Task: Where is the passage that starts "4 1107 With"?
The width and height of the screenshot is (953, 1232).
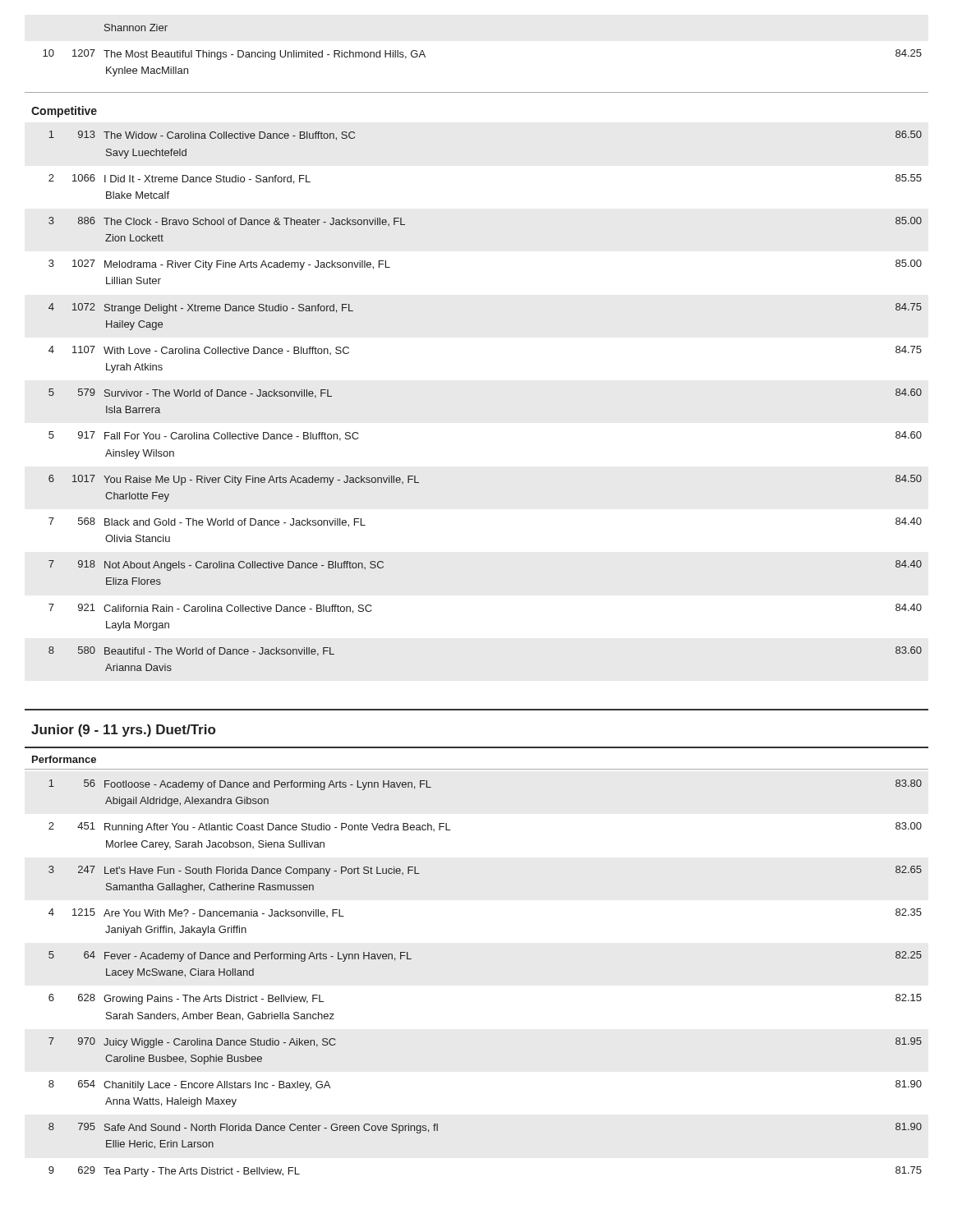Action: [x=215, y=349]
